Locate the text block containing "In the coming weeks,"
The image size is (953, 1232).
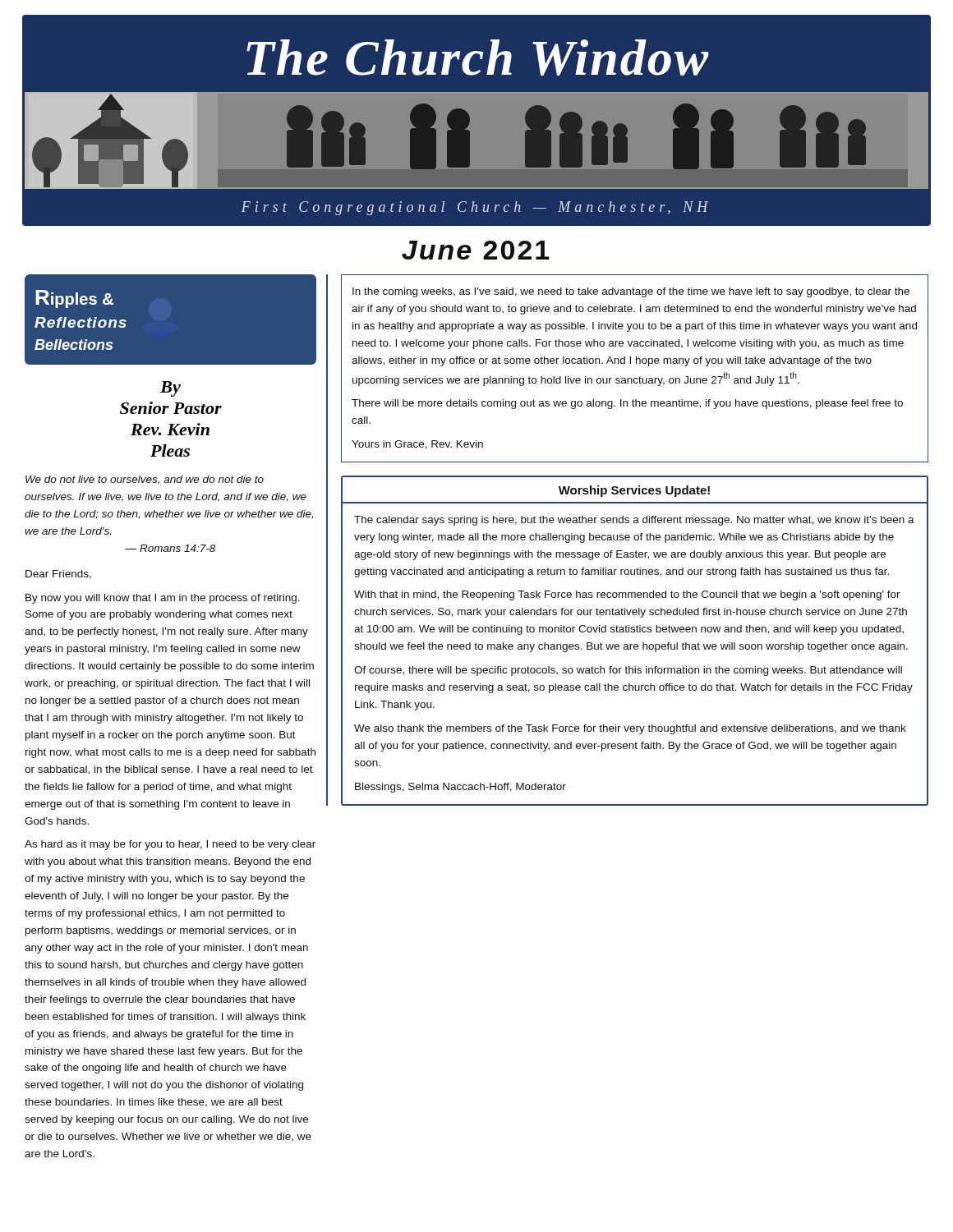(635, 369)
